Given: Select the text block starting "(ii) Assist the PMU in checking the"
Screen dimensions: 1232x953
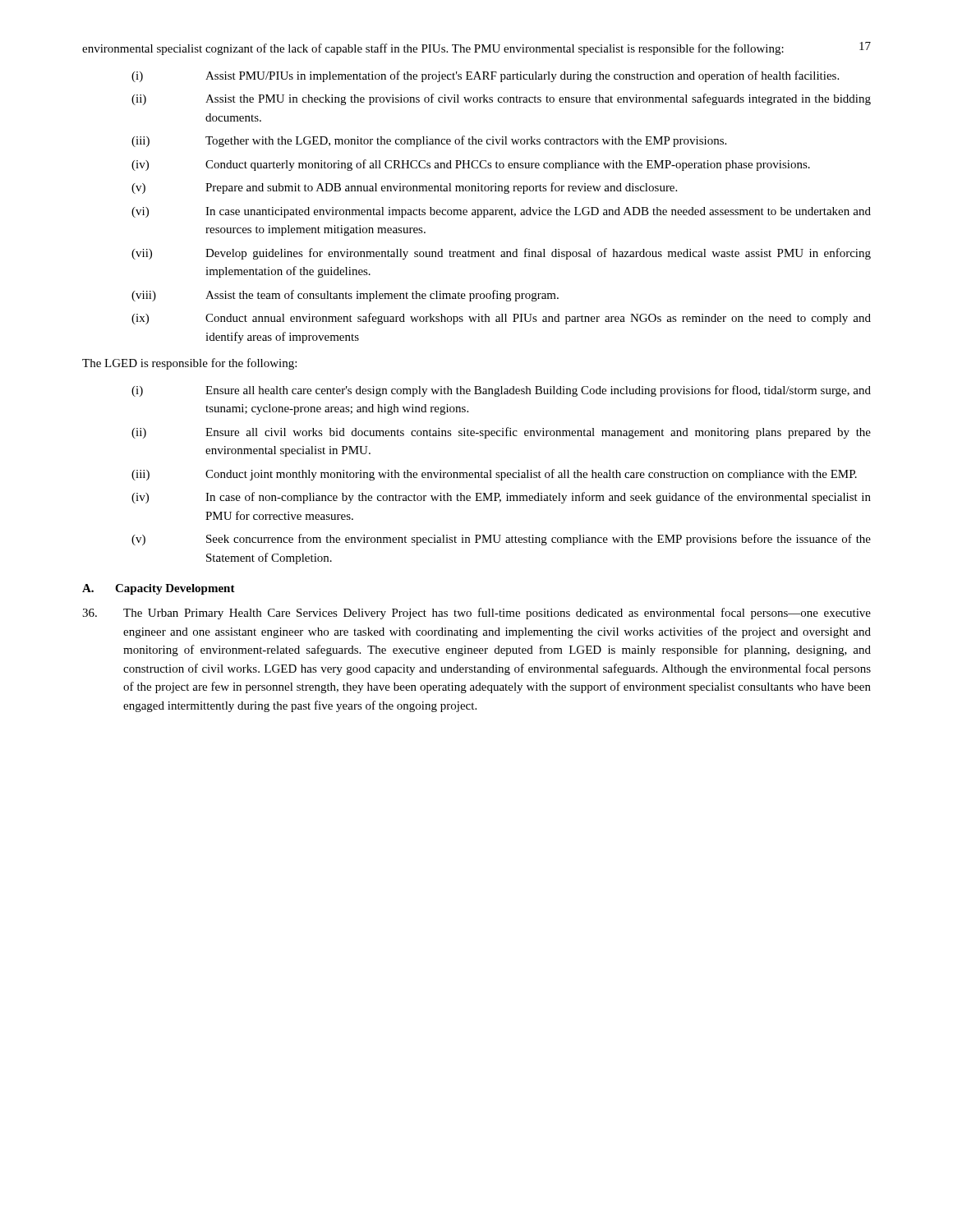Looking at the screenshot, I should tap(476, 108).
